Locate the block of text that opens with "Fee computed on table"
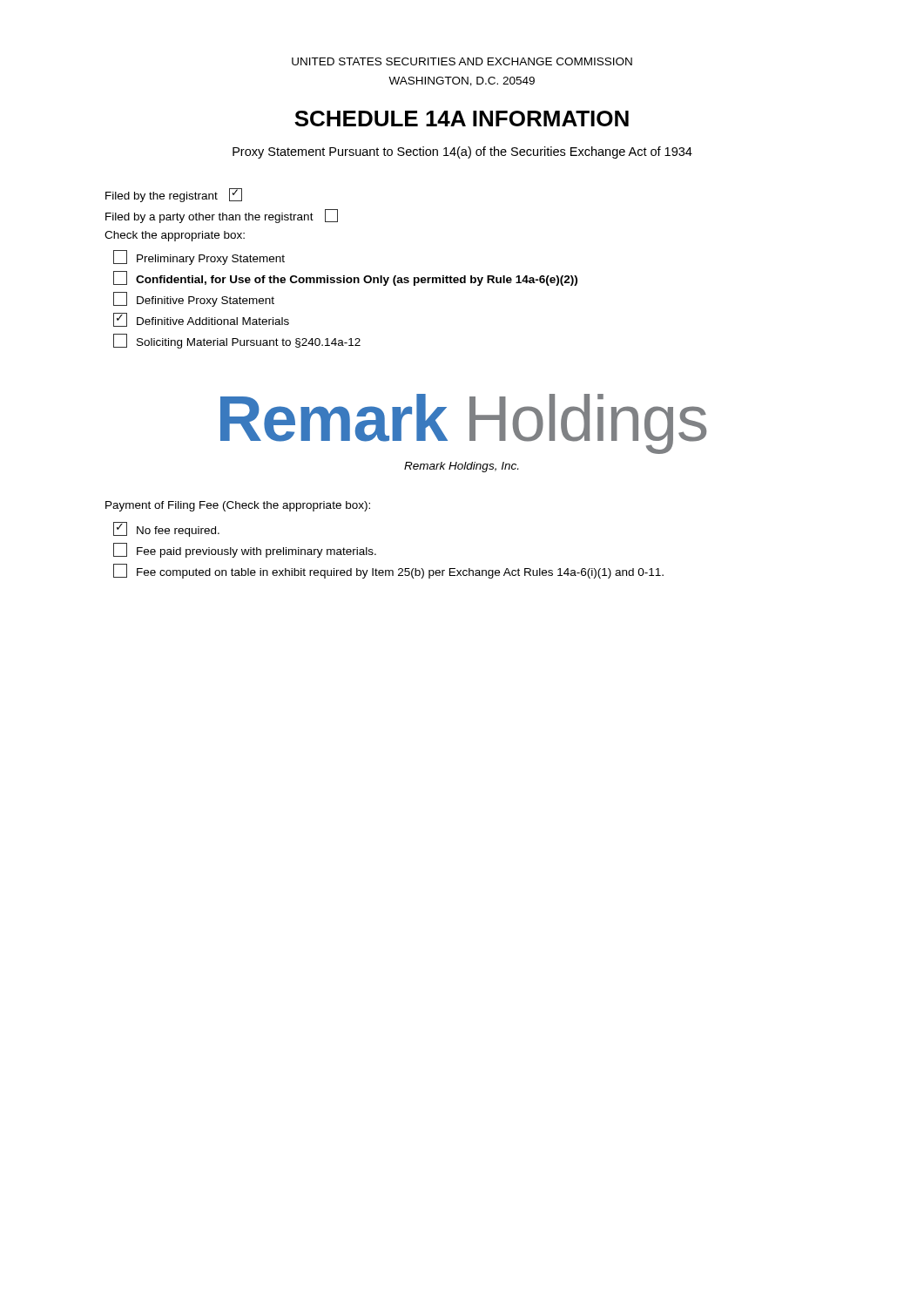 click(389, 571)
